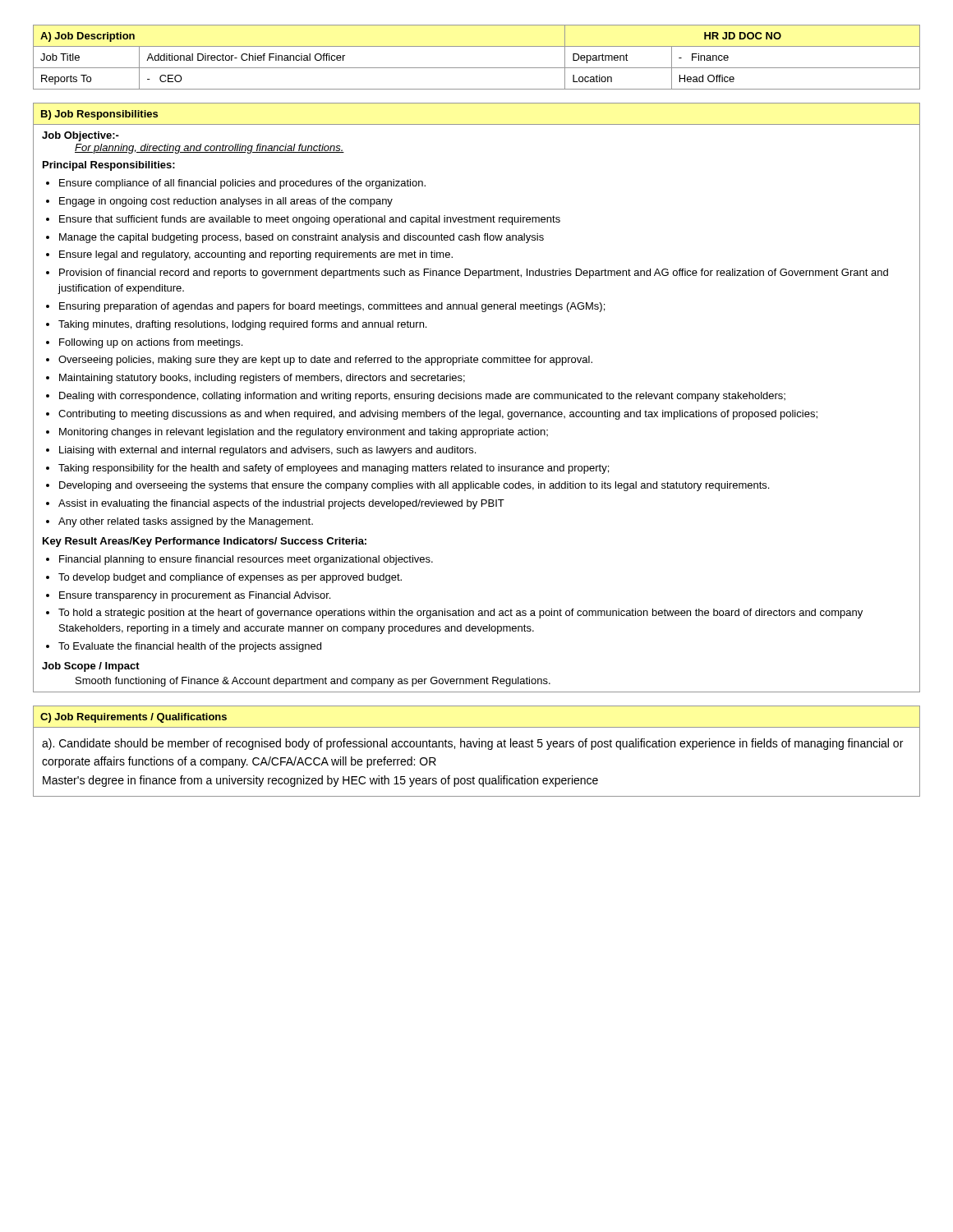
Task: Select the list item that says "To Evaluate the financial health of"
Action: click(x=190, y=646)
